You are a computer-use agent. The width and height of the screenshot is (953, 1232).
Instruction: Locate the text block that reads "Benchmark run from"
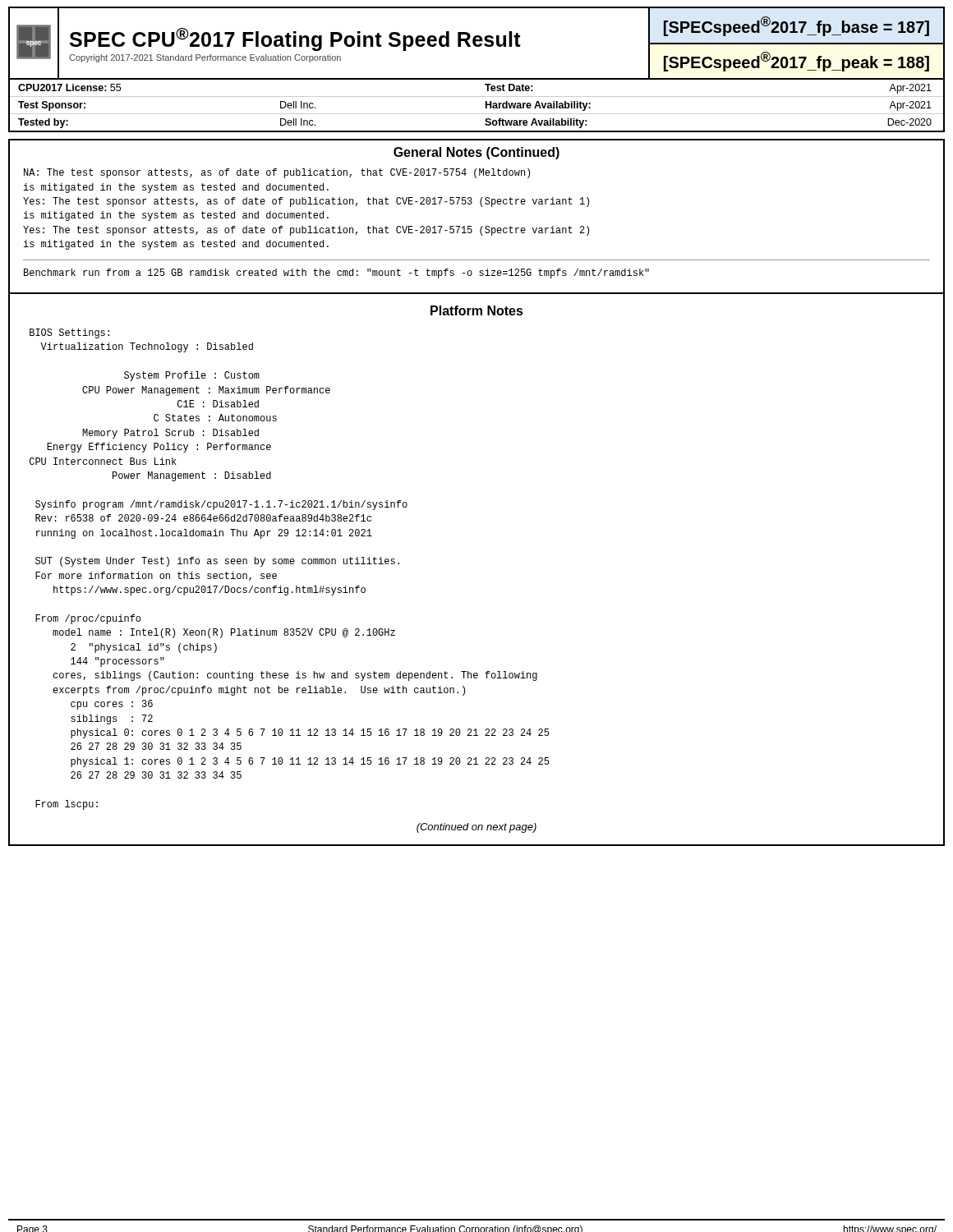click(476, 274)
